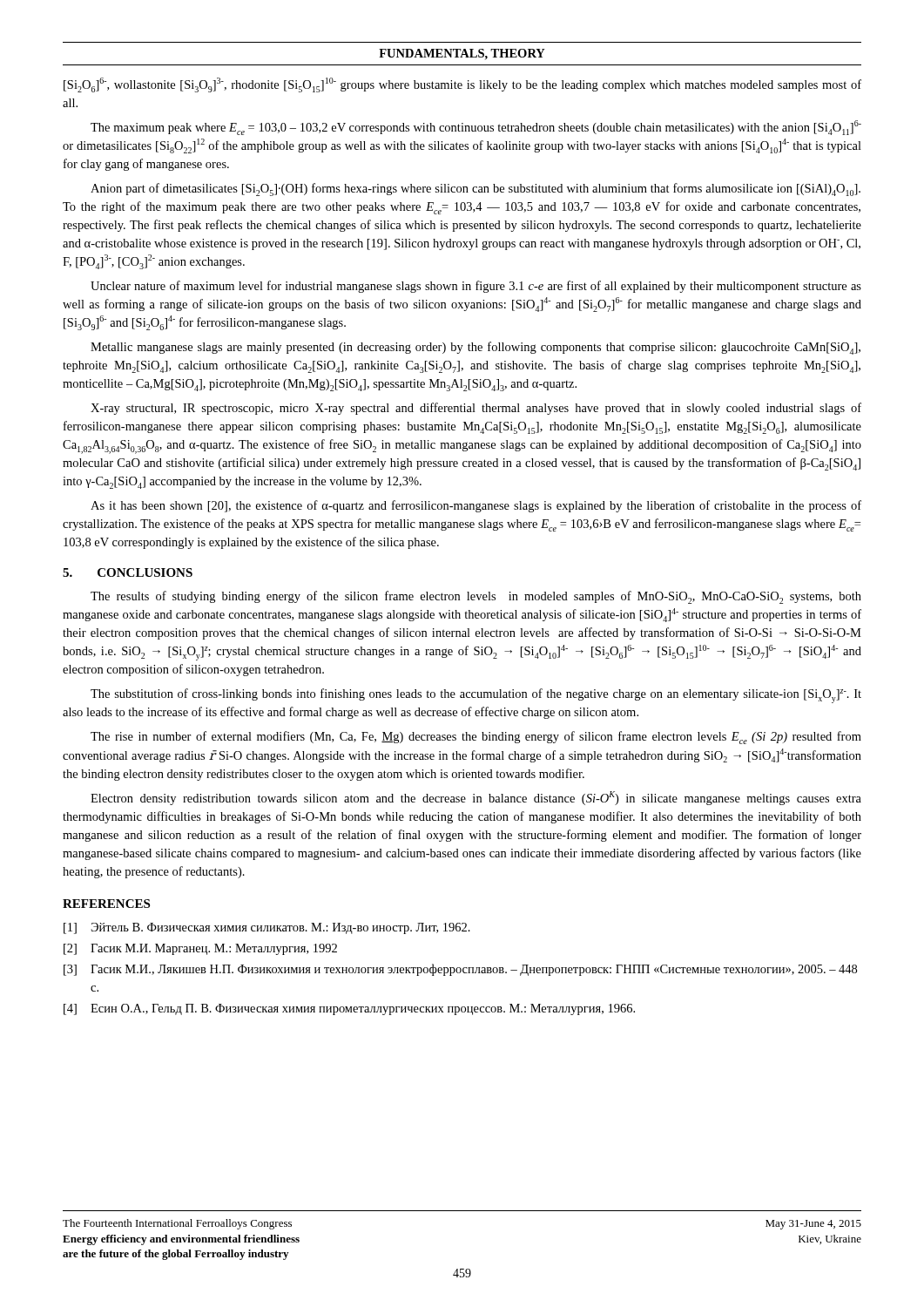
Task: Find the text block containing "Unclear nature of maximum level for"
Action: (462, 305)
